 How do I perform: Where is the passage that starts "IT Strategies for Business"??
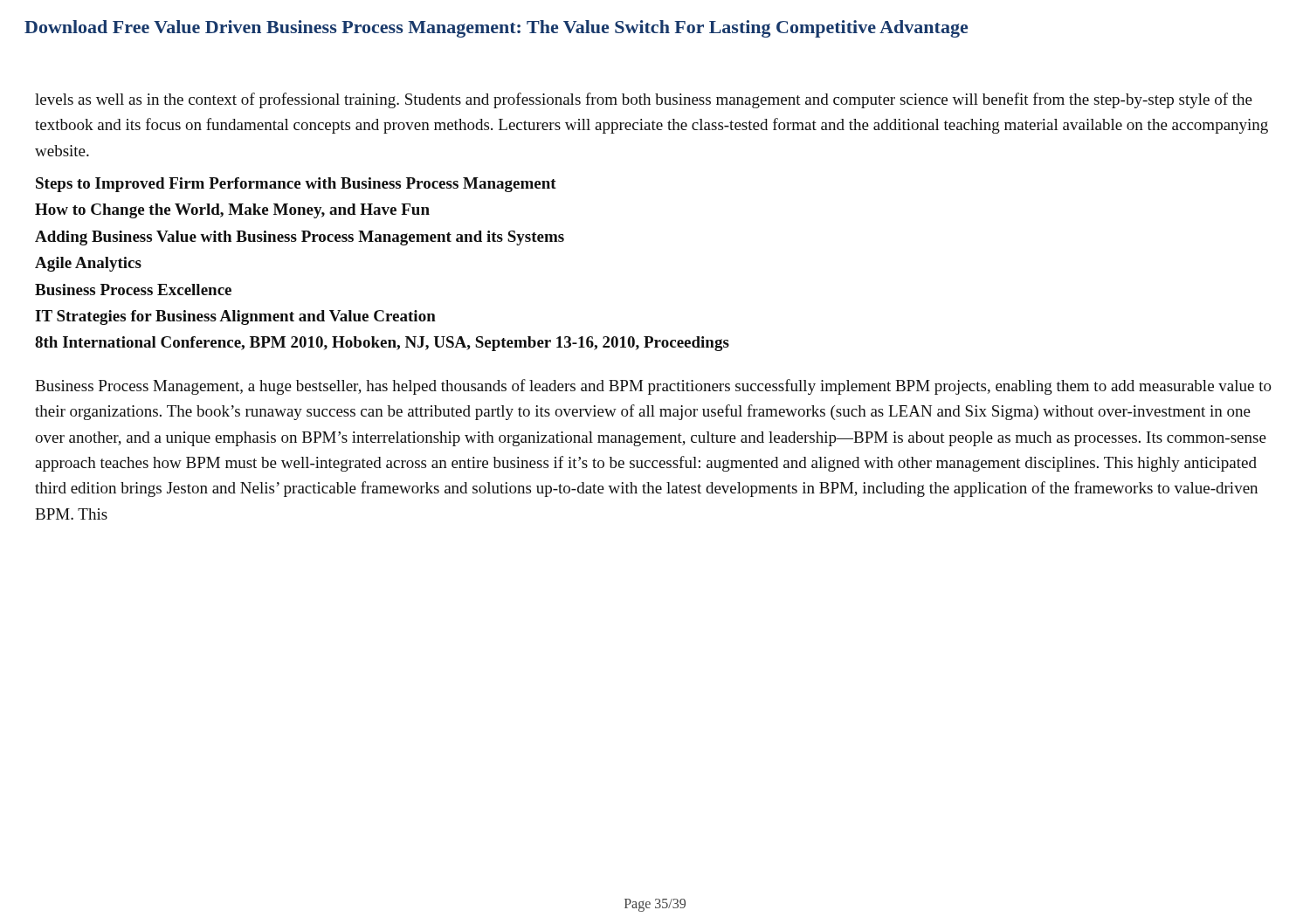pos(235,317)
